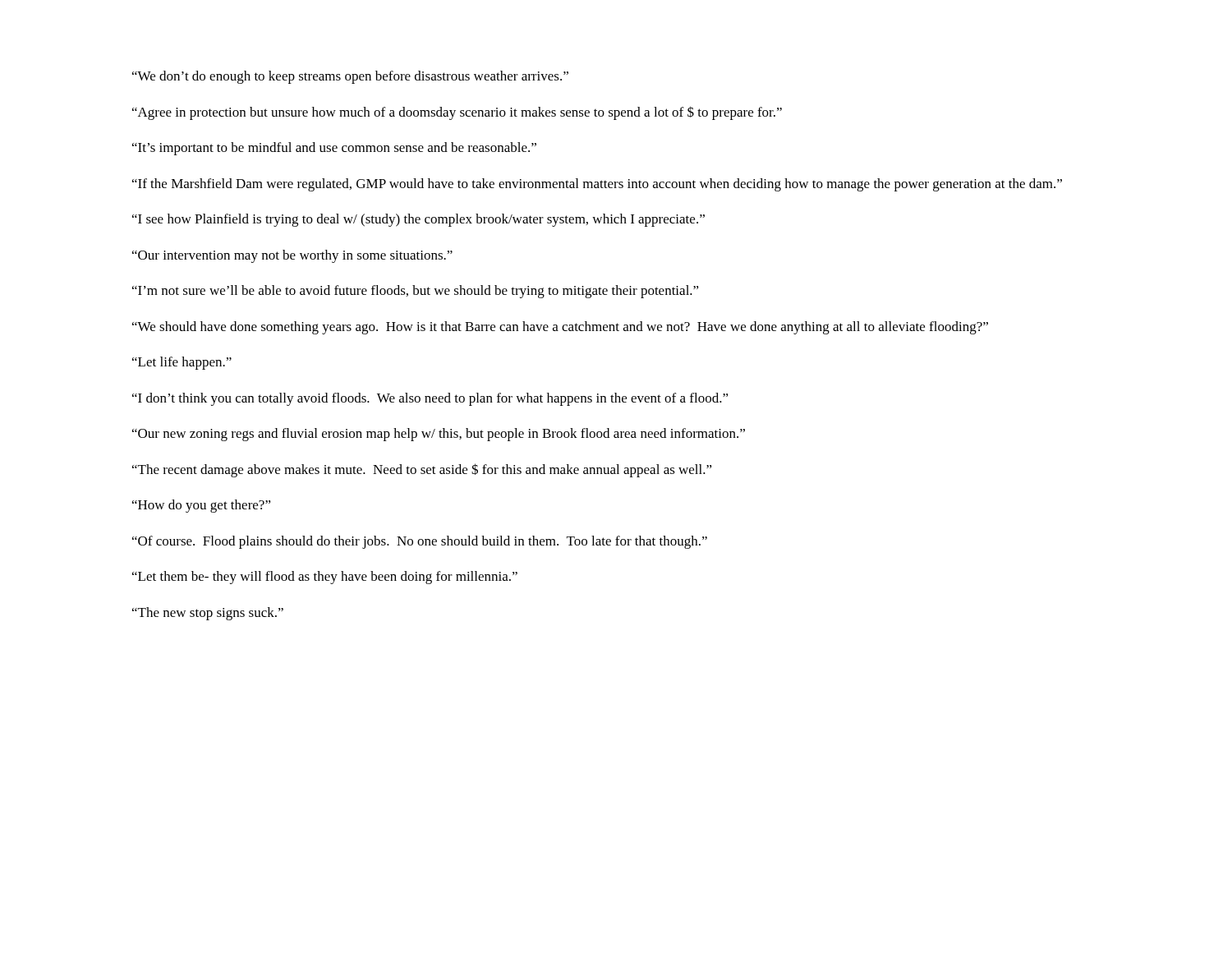Locate the text containing "“The new stop signs suck.”"
1232x953 pixels.
click(x=208, y=612)
